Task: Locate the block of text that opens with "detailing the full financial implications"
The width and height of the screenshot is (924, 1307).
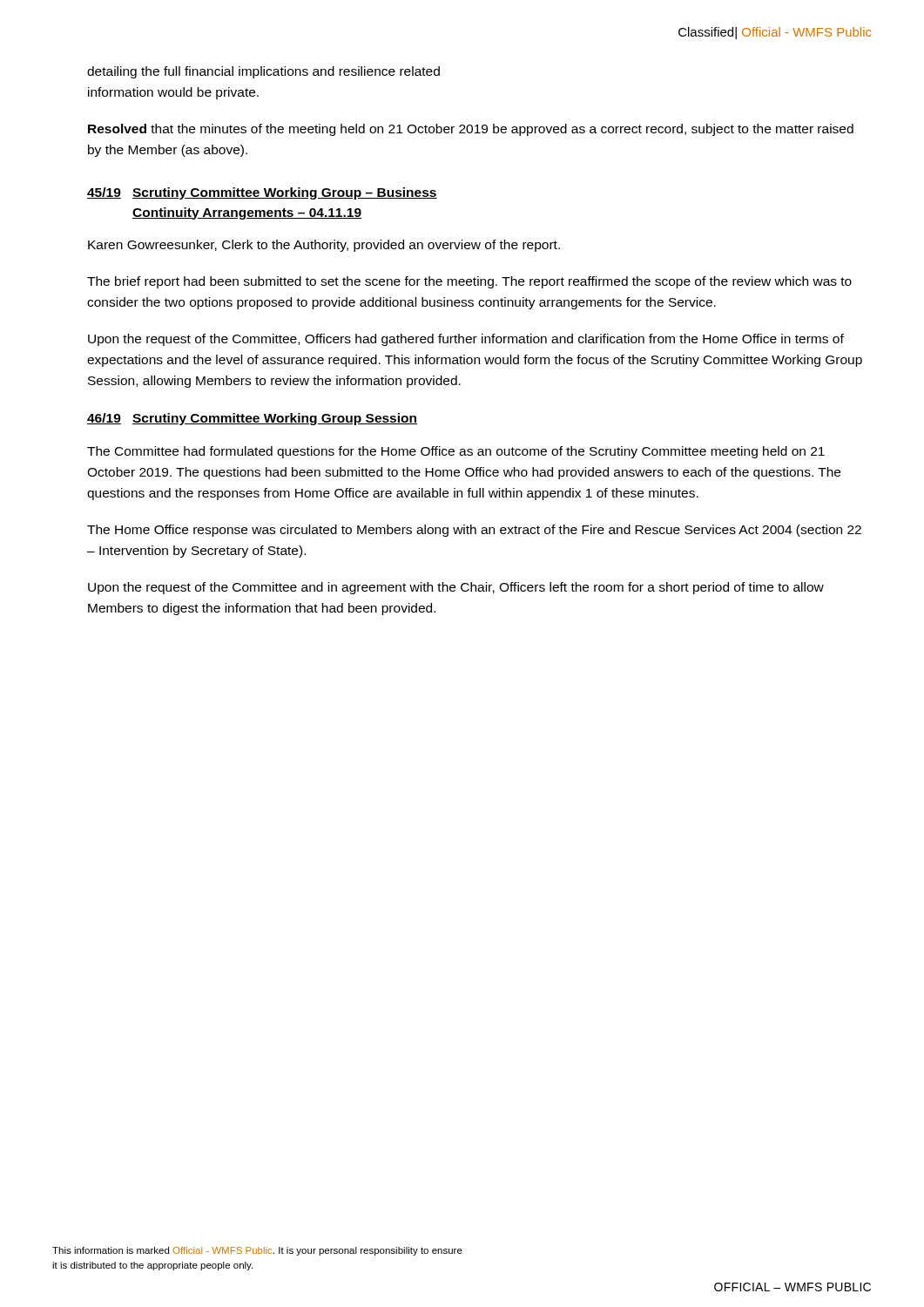Action: coord(264,81)
